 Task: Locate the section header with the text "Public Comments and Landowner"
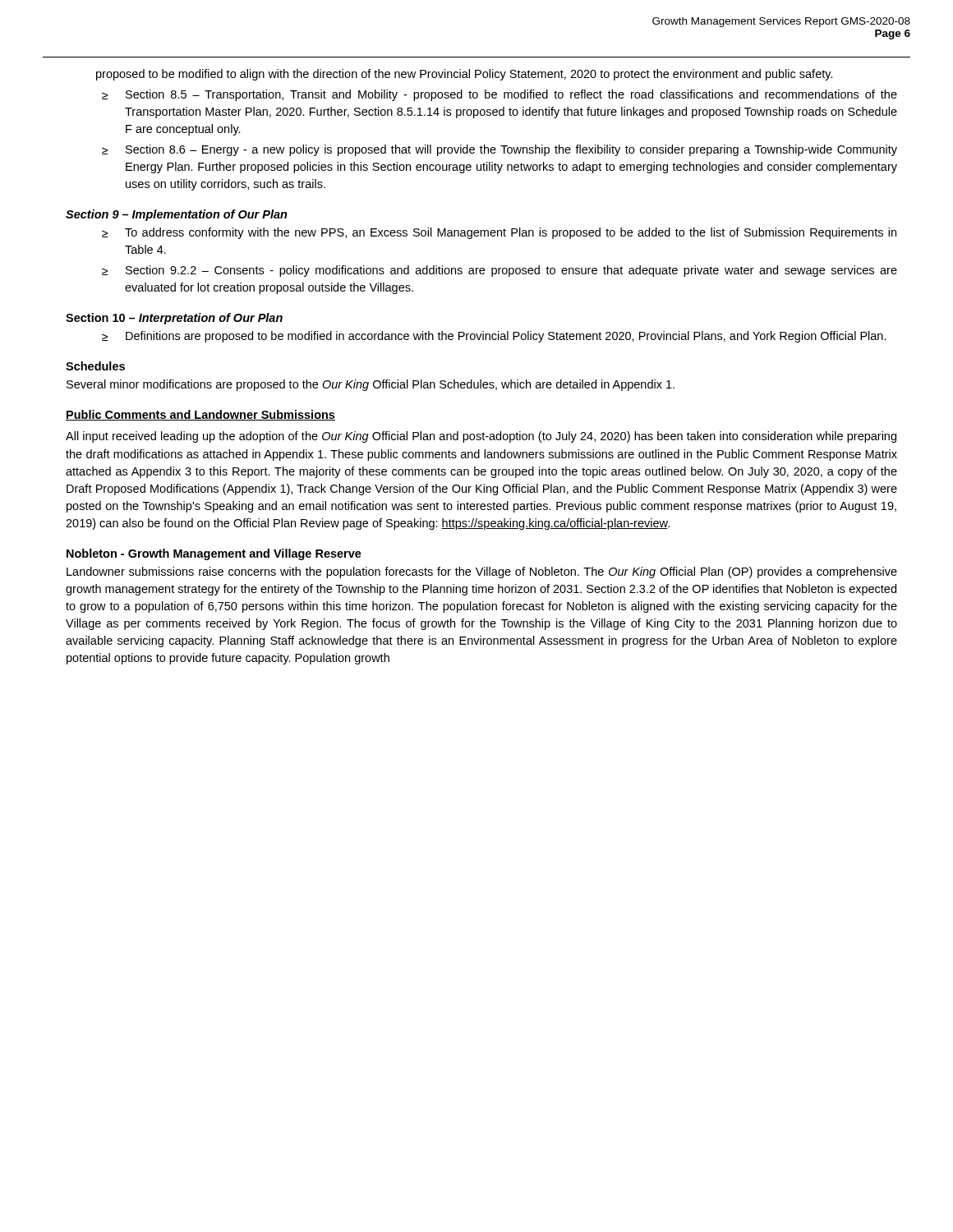(200, 415)
